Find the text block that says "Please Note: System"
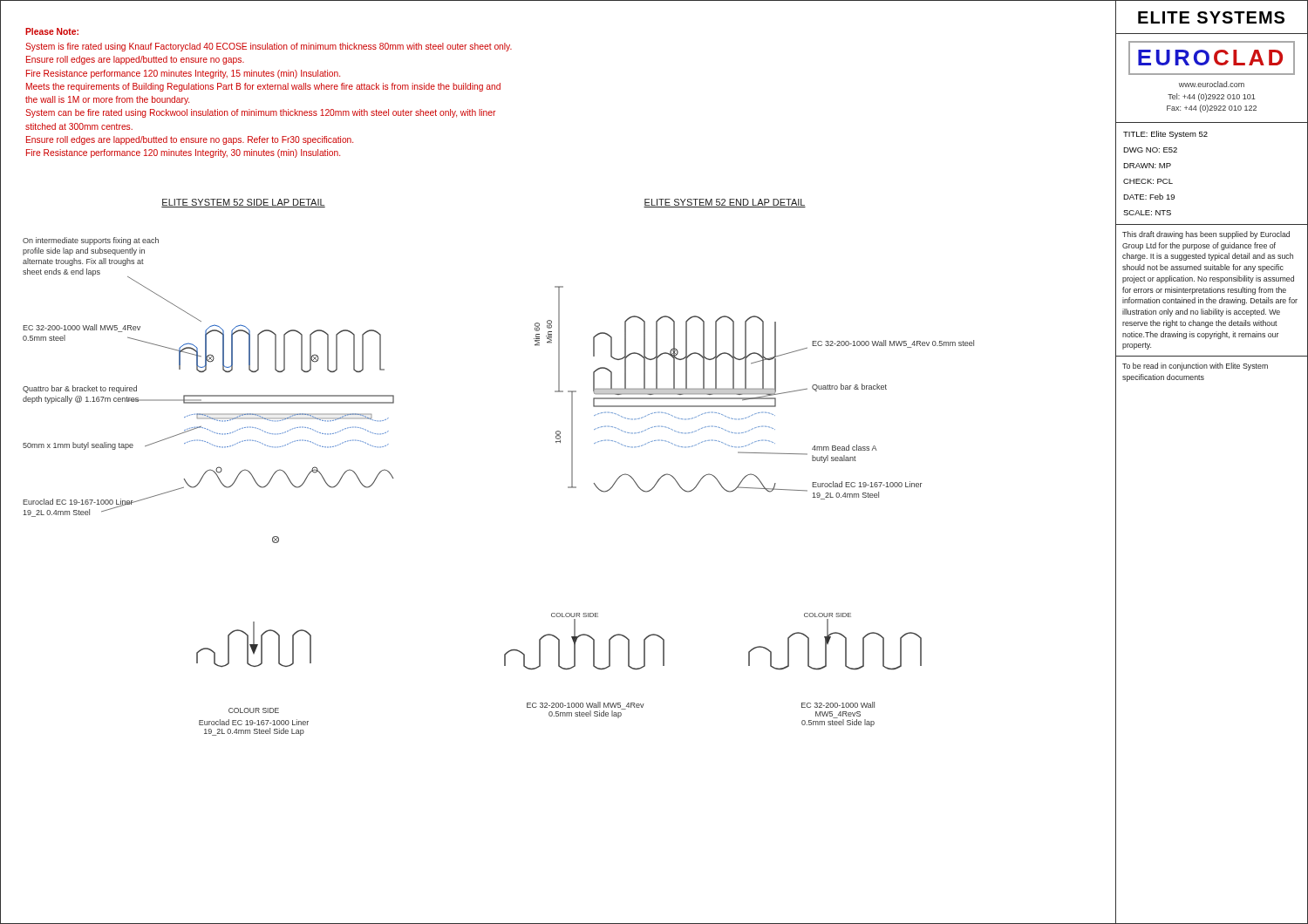The width and height of the screenshot is (1308, 924). (269, 93)
